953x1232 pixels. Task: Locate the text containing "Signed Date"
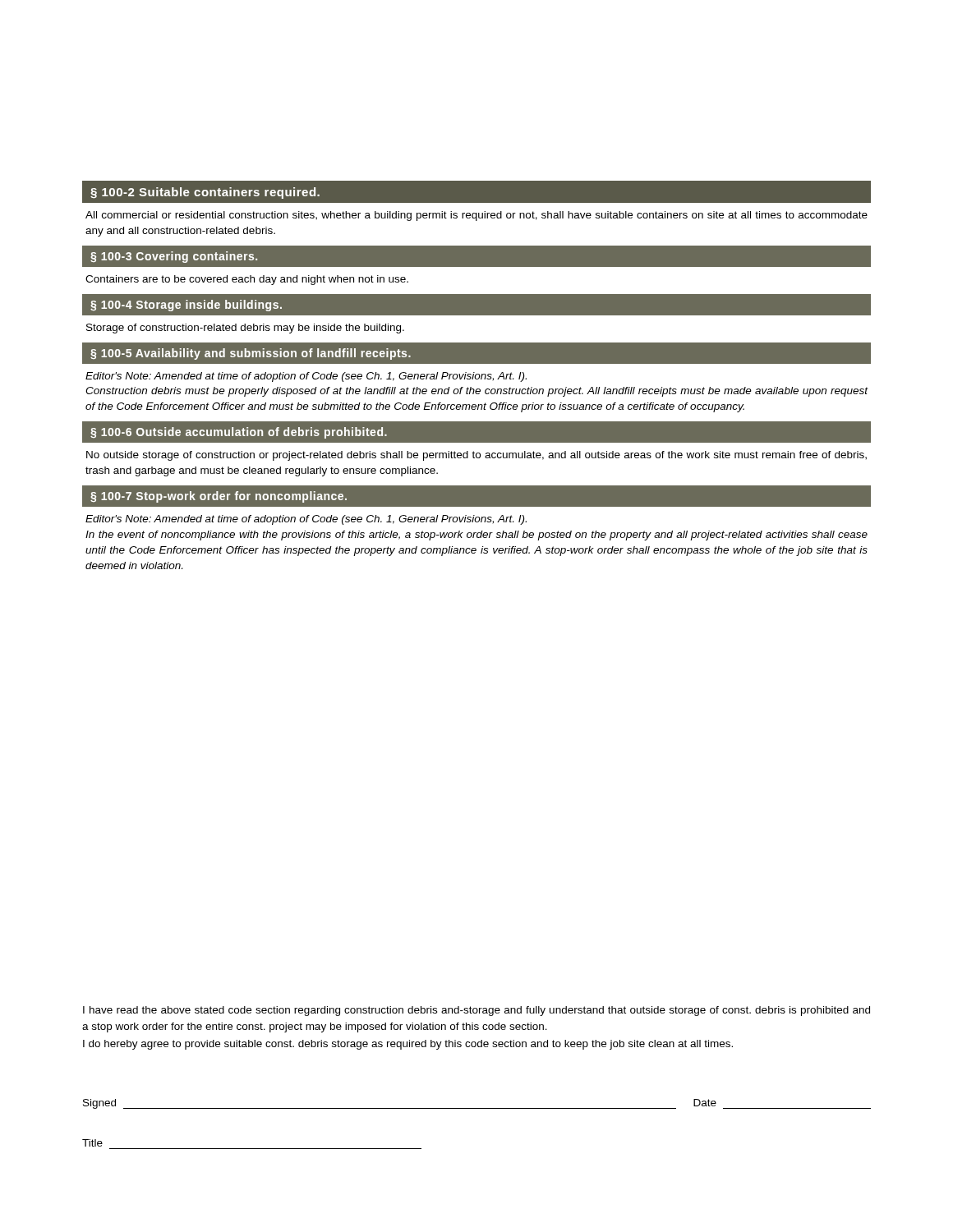[476, 1101]
